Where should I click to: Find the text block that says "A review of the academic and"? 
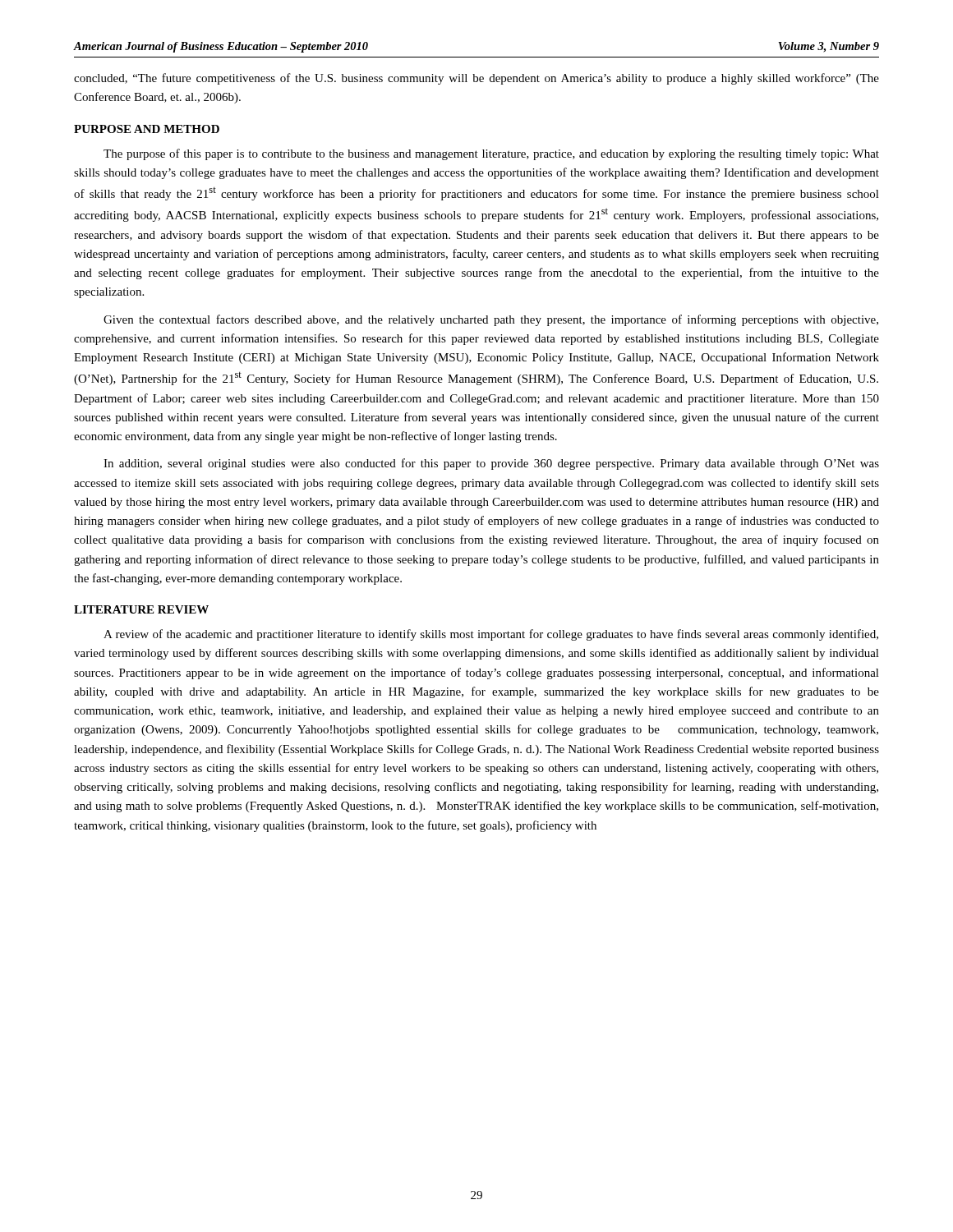(x=476, y=730)
